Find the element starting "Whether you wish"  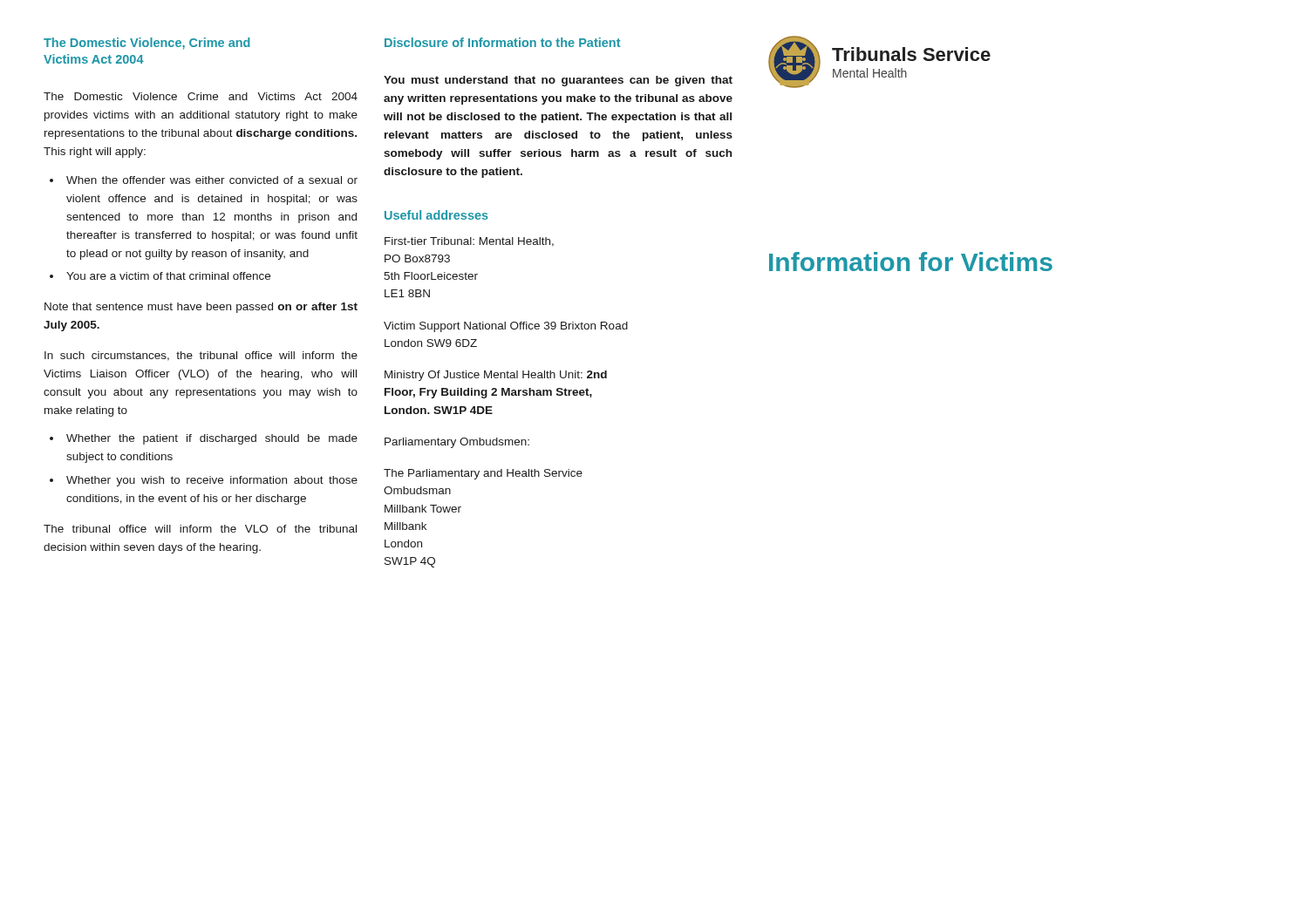[212, 489]
